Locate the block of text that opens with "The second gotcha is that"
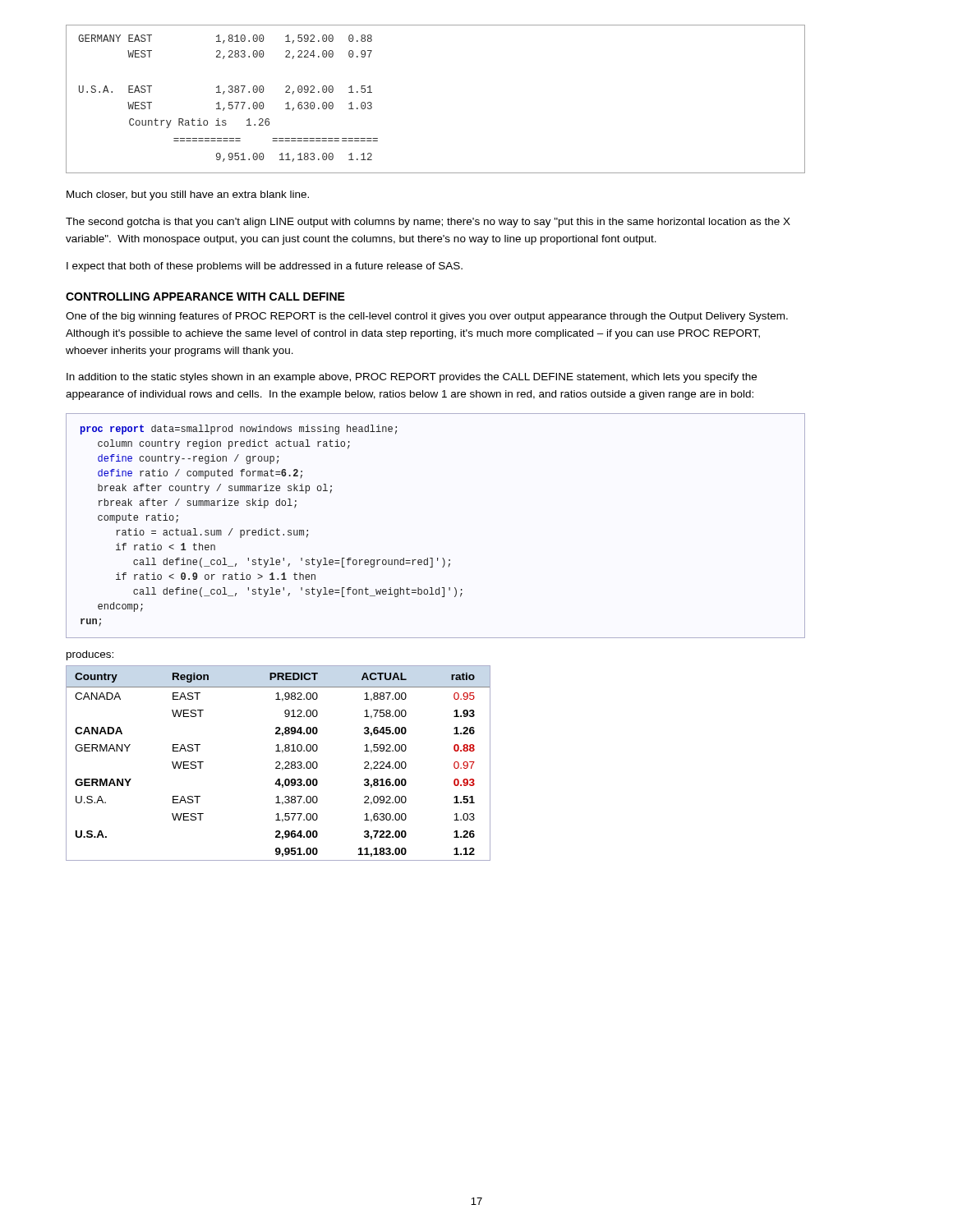 click(x=428, y=230)
